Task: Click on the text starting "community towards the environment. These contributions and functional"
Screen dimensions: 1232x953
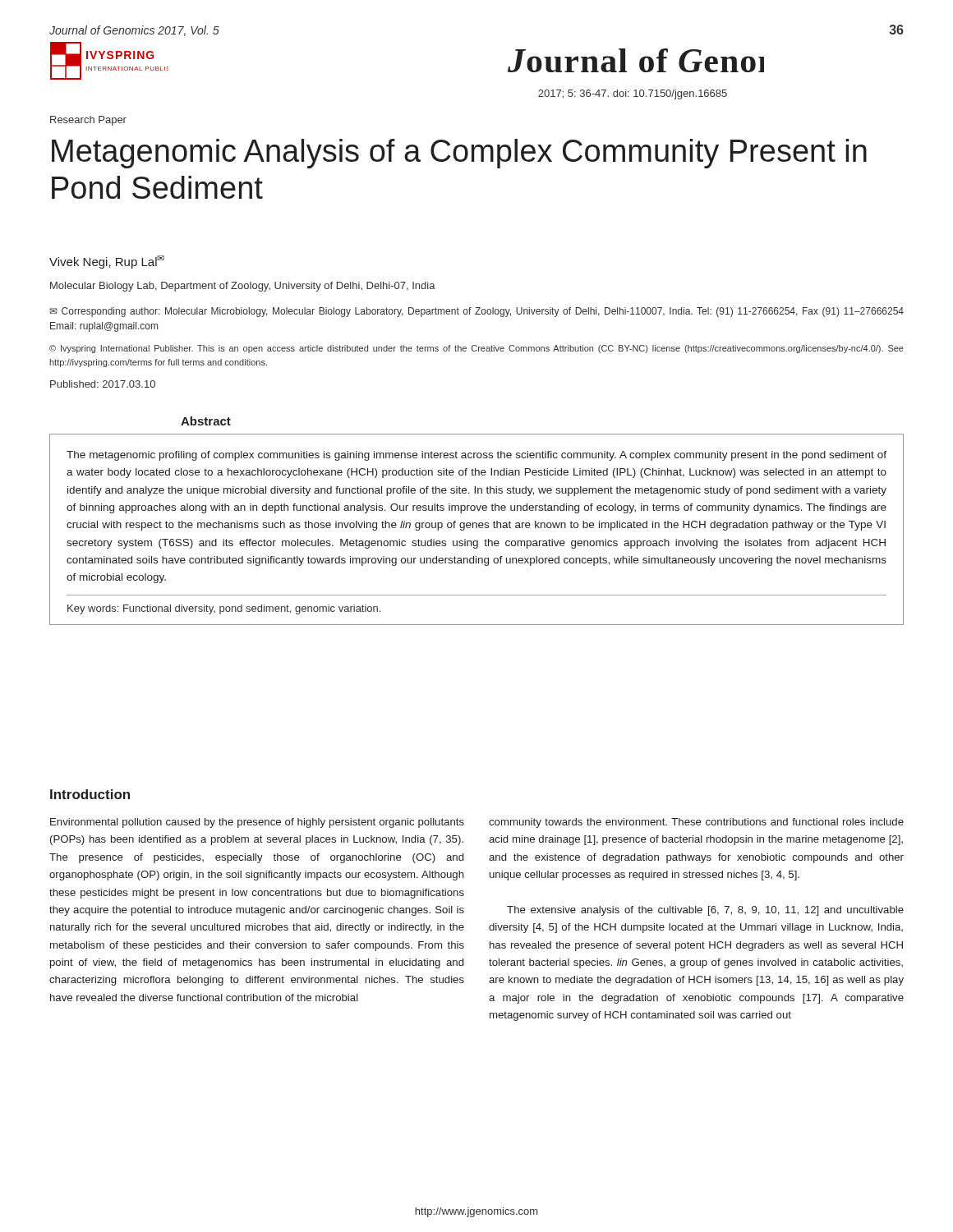Action: coord(696,918)
